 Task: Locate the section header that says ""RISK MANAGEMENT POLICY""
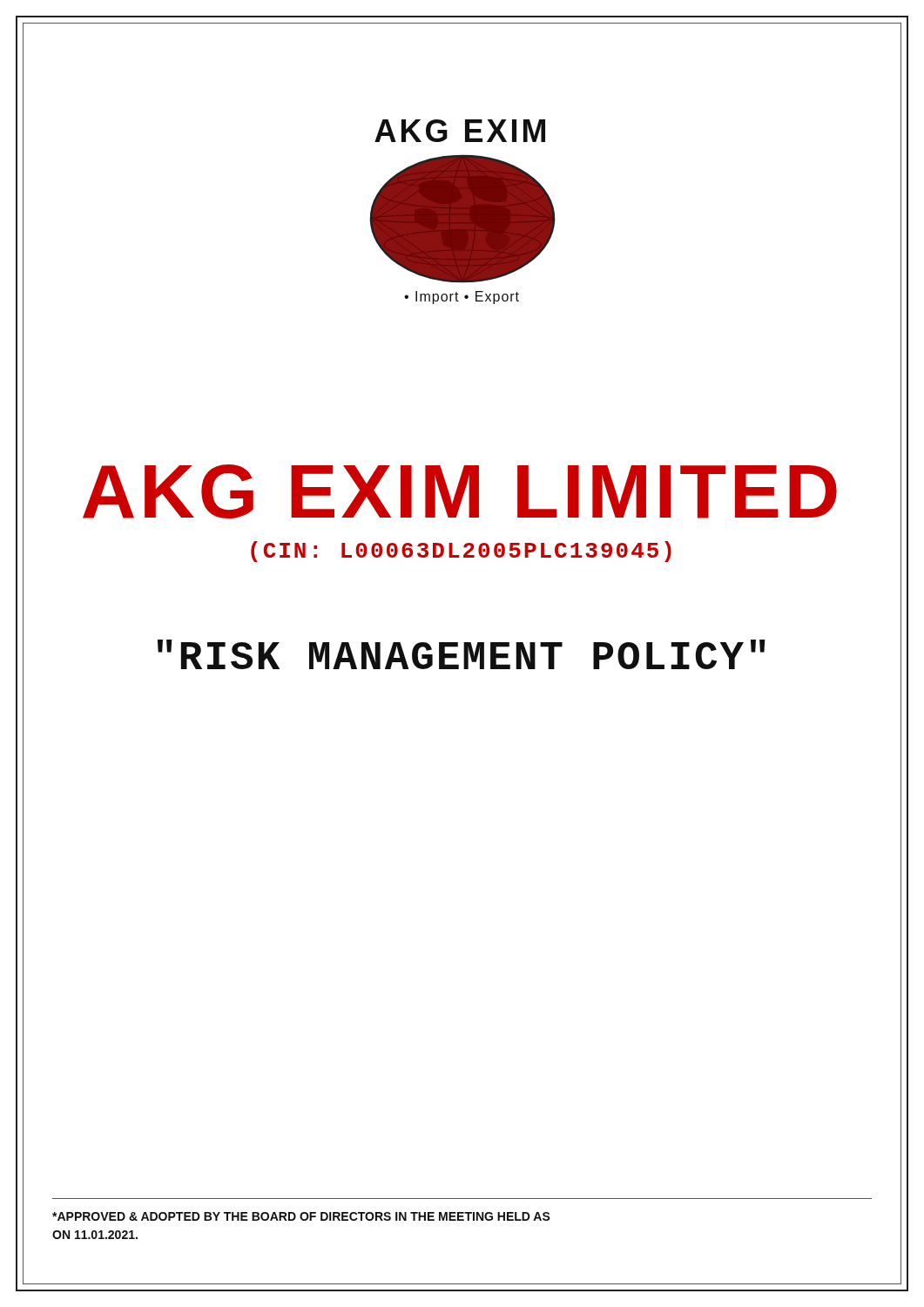tap(462, 659)
